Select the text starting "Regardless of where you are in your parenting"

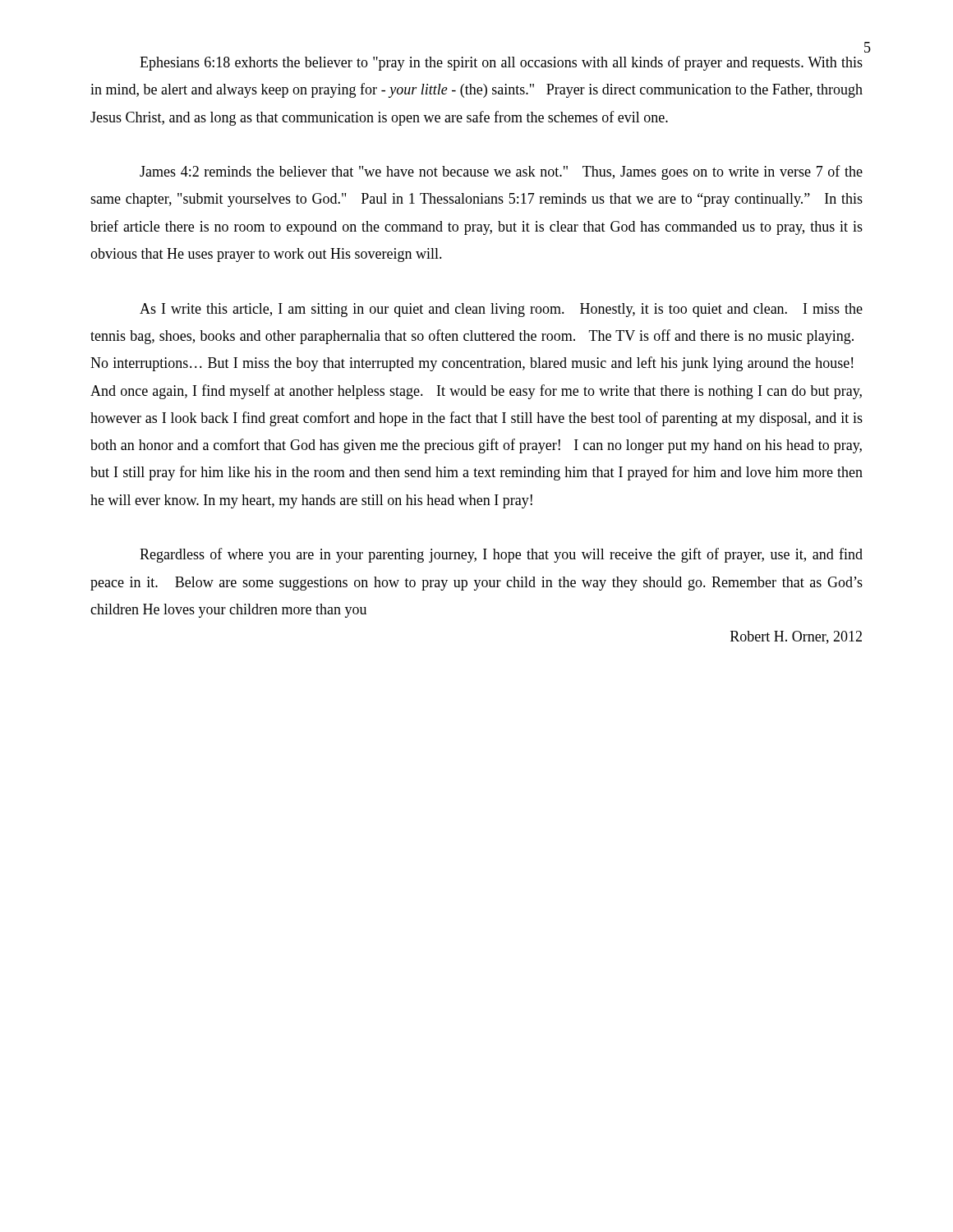(x=476, y=582)
